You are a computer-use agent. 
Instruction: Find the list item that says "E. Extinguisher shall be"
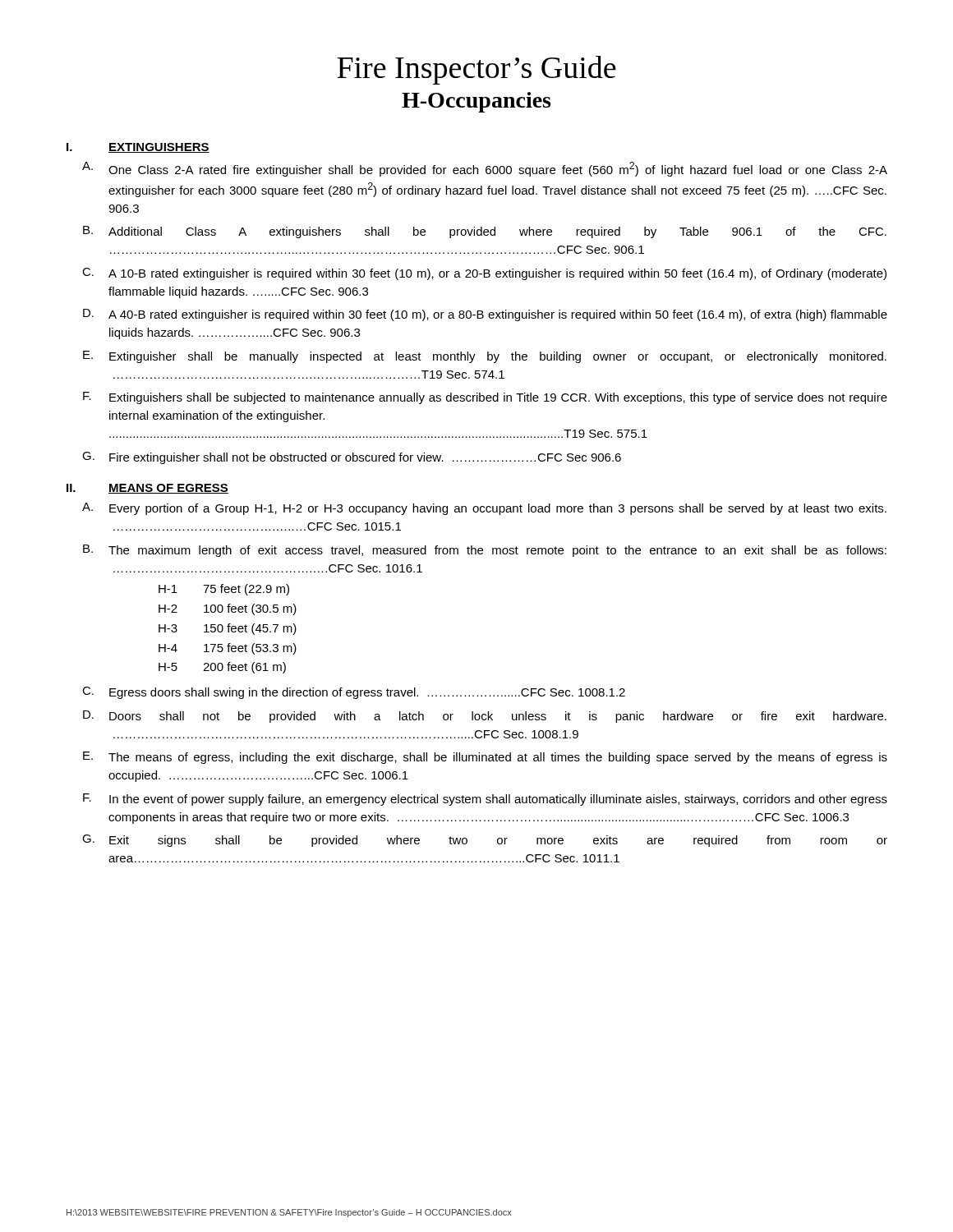tap(485, 365)
